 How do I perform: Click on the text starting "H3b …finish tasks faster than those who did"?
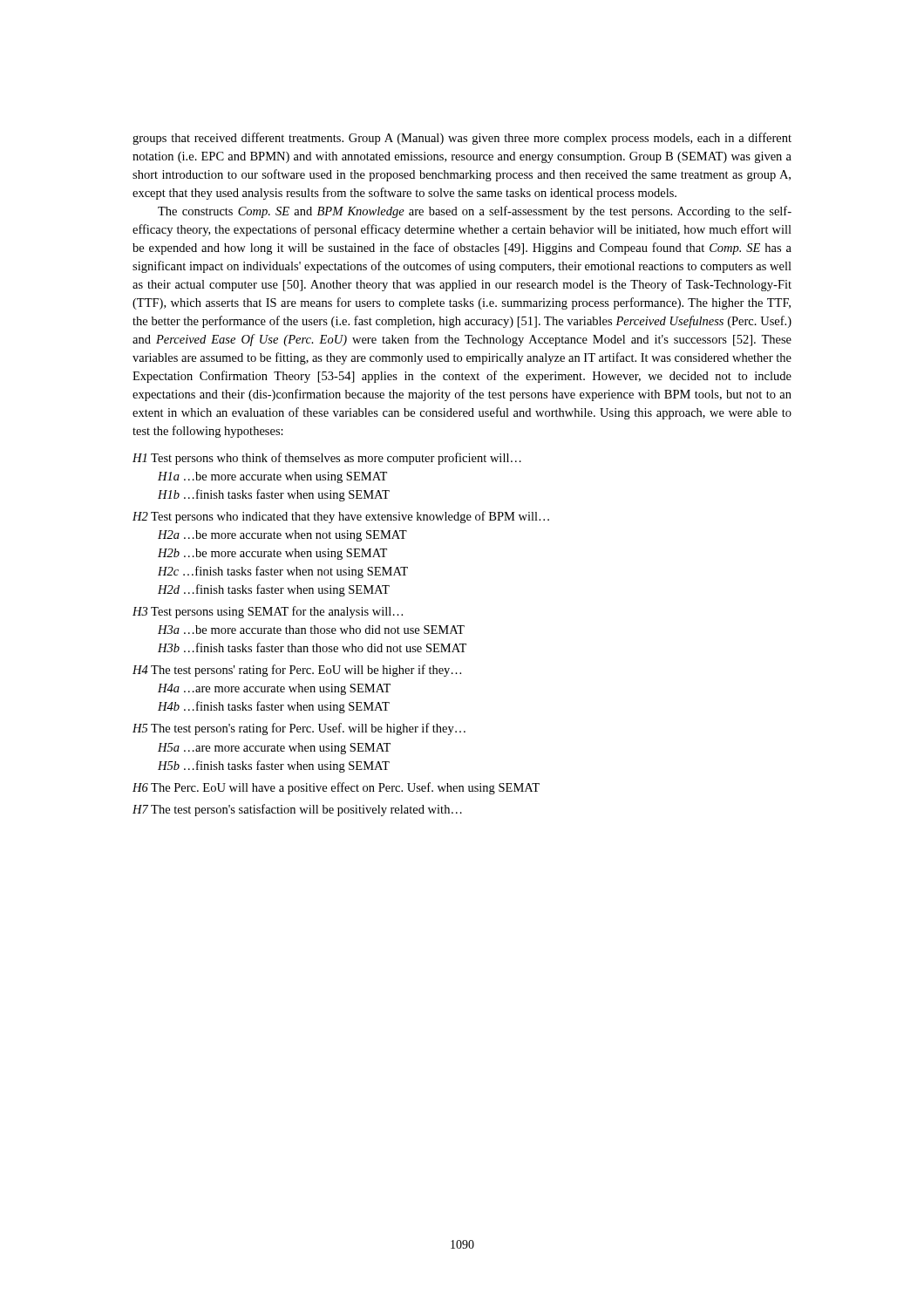click(312, 648)
